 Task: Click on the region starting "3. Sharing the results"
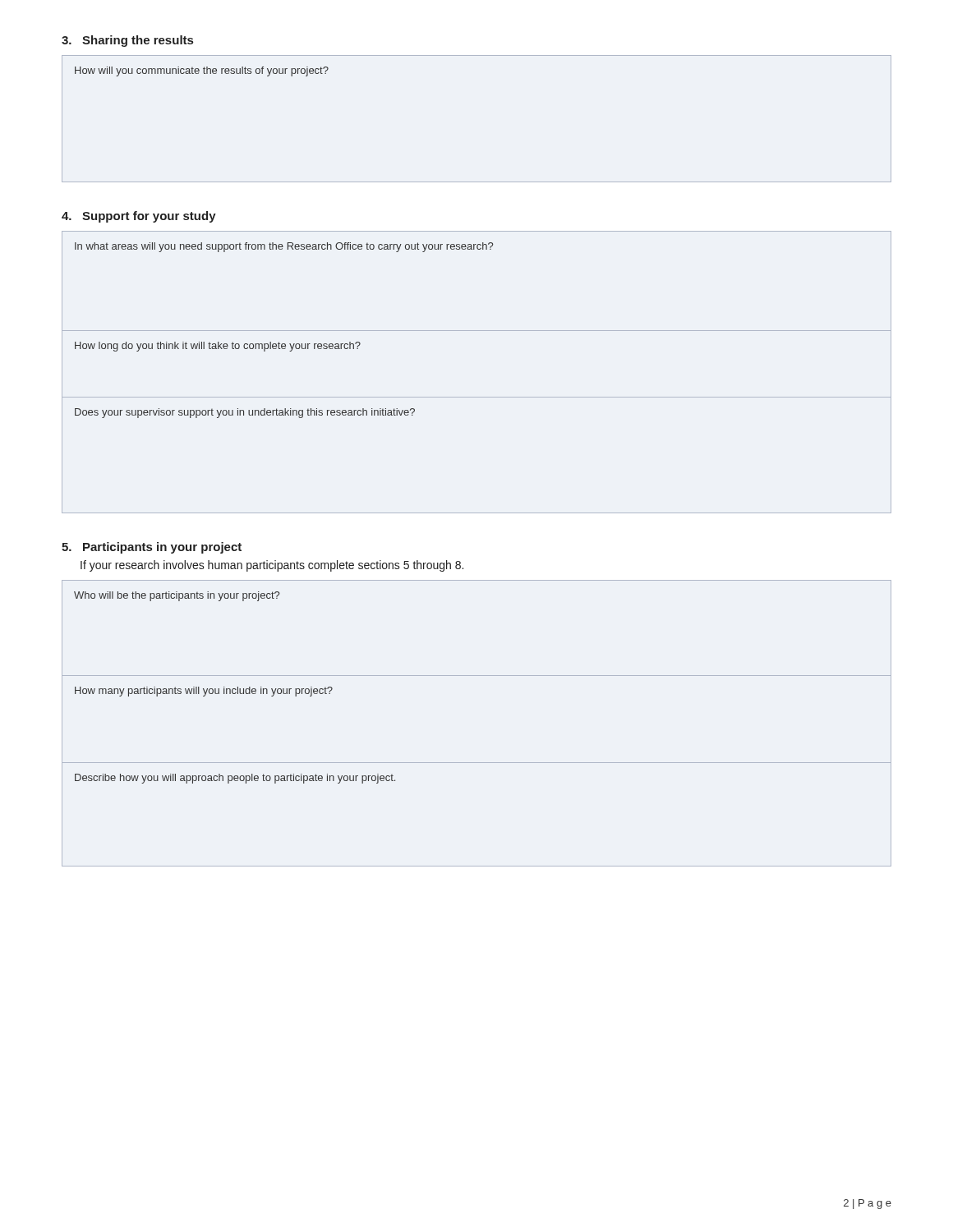click(128, 40)
